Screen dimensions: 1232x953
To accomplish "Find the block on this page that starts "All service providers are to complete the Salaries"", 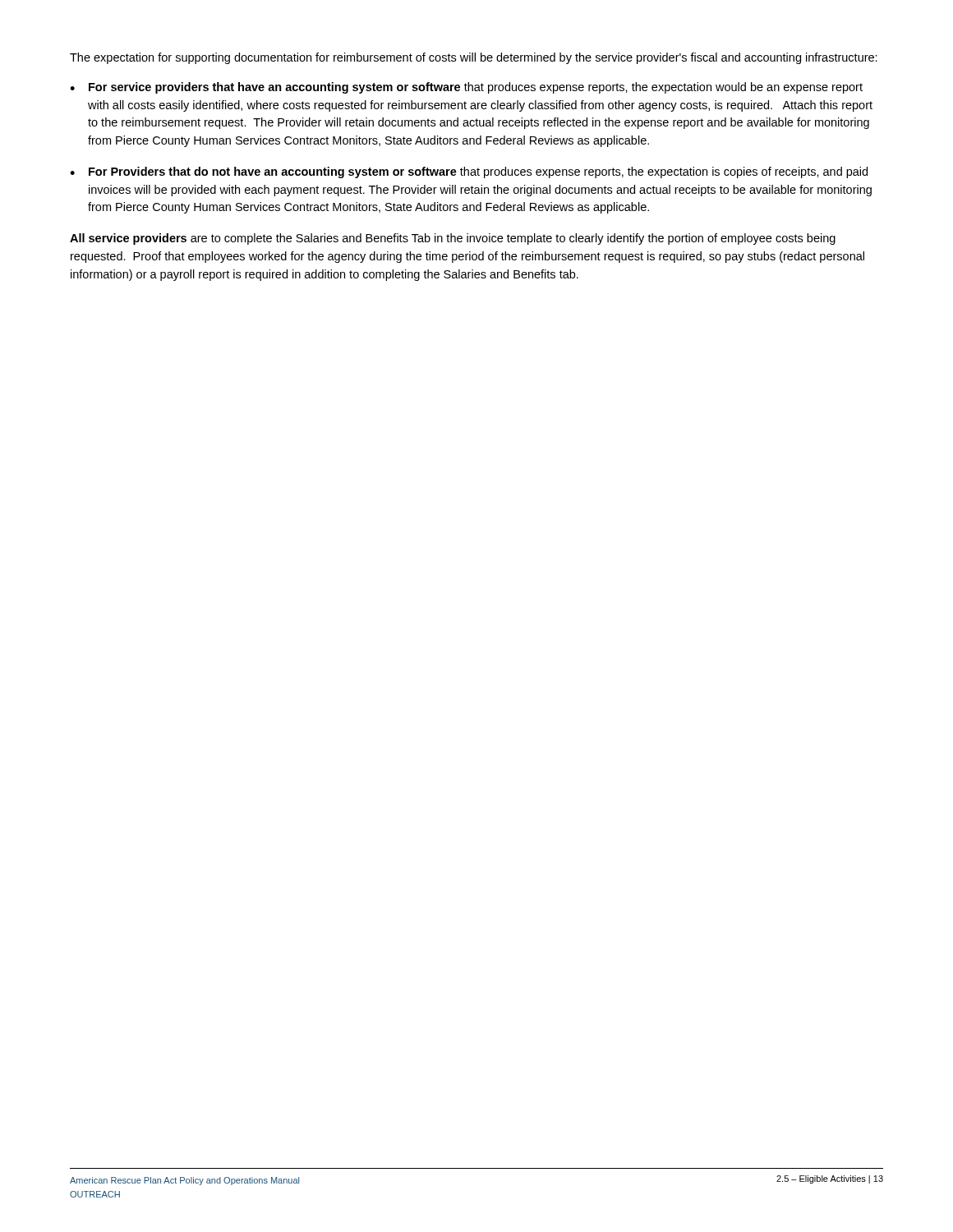I will tap(467, 256).
